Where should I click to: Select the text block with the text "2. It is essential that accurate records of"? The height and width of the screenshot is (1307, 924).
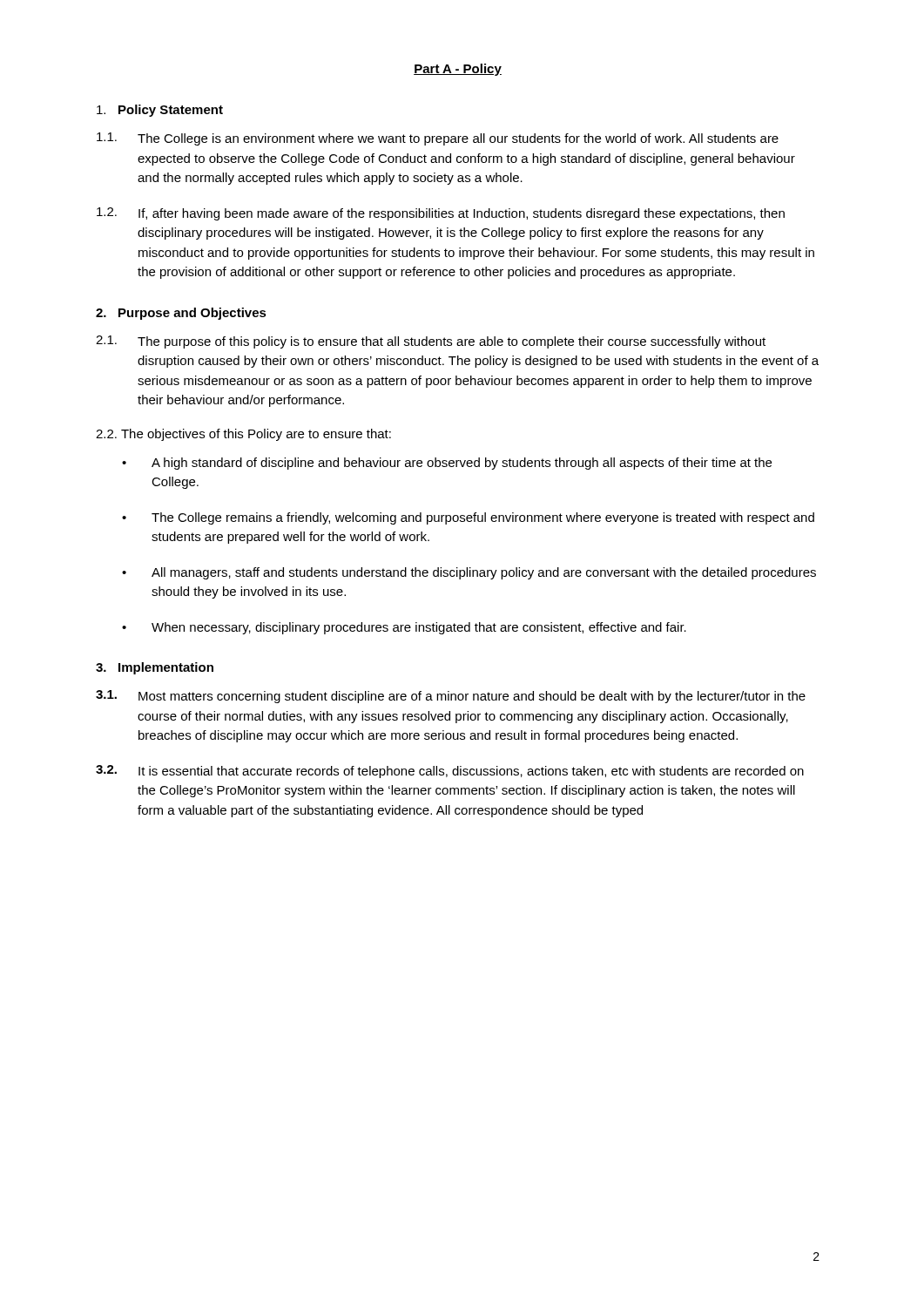pos(458,790)
